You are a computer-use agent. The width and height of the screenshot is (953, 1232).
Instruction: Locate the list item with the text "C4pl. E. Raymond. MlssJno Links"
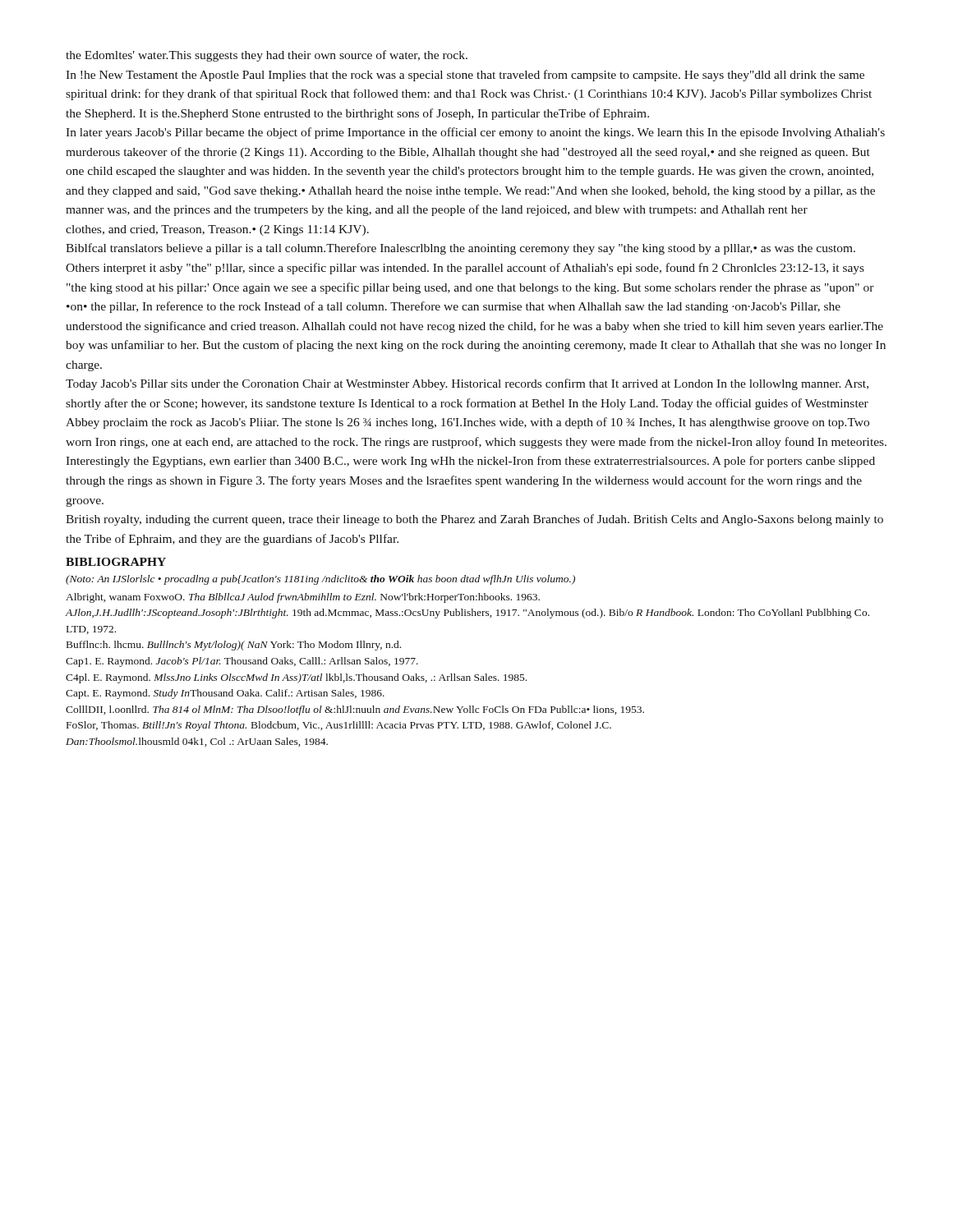coord(297,677)
